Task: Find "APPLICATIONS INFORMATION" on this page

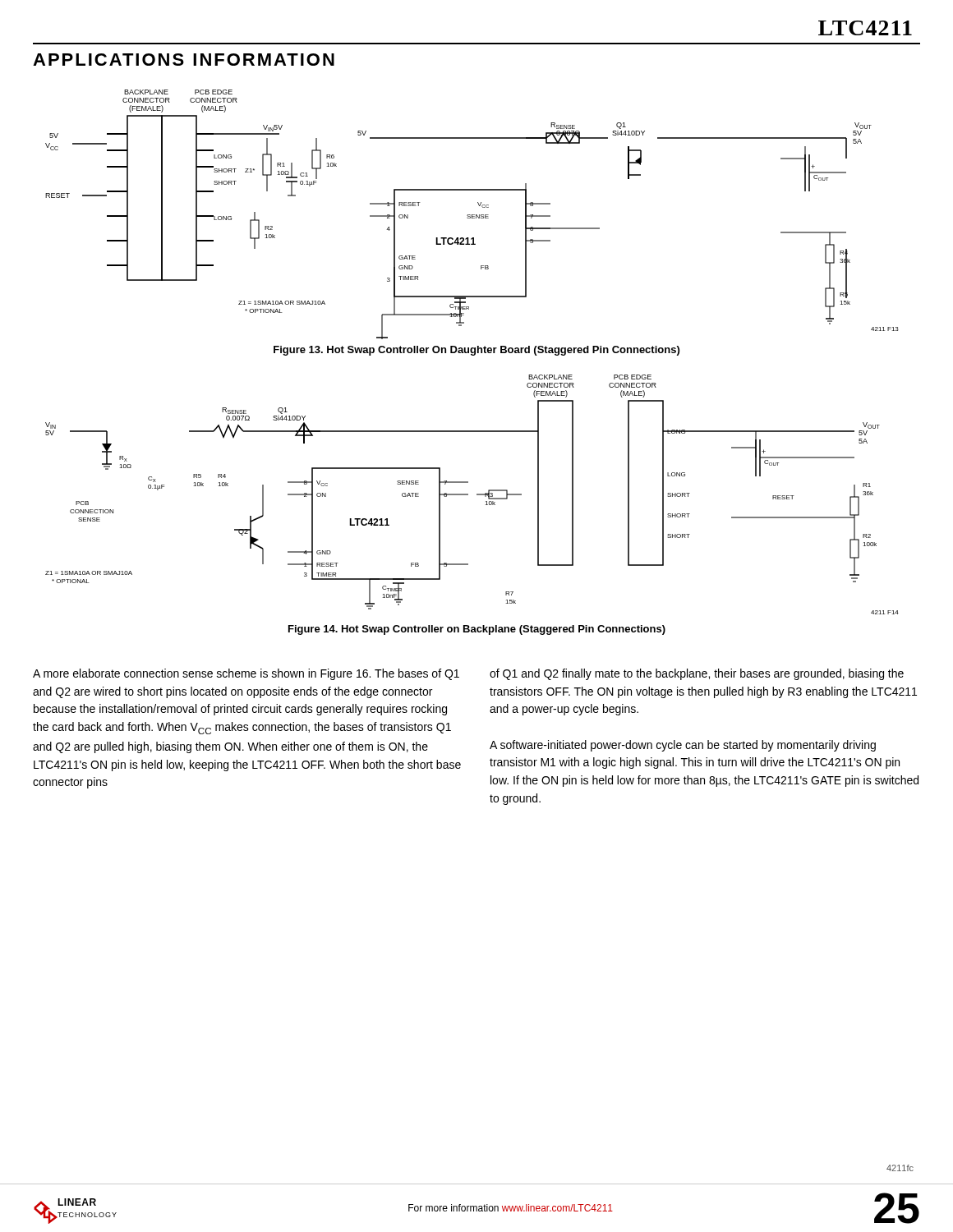Action: coord(185,60)
